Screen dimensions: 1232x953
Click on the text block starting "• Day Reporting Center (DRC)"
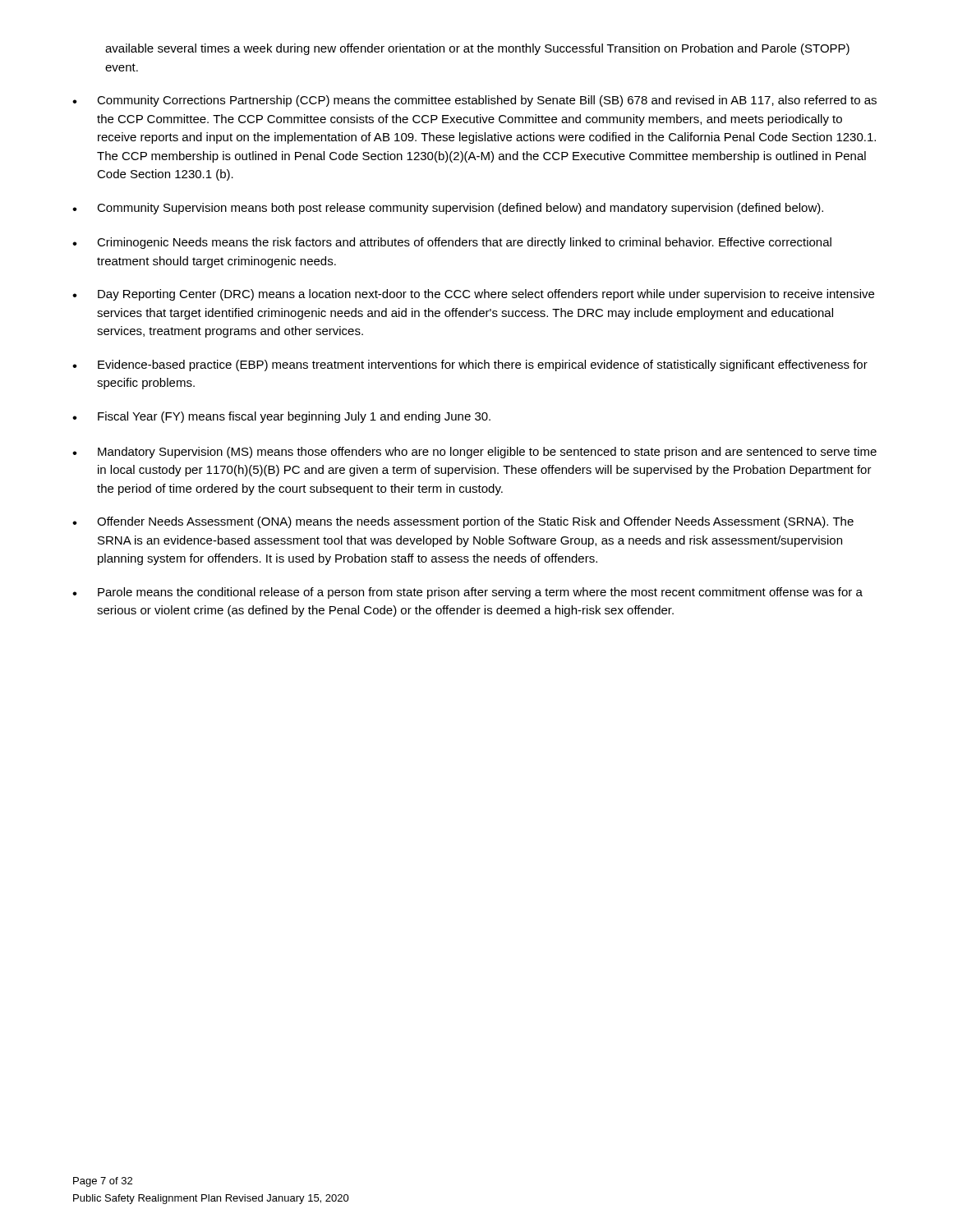pyautogui.click(x=476, y=313)
